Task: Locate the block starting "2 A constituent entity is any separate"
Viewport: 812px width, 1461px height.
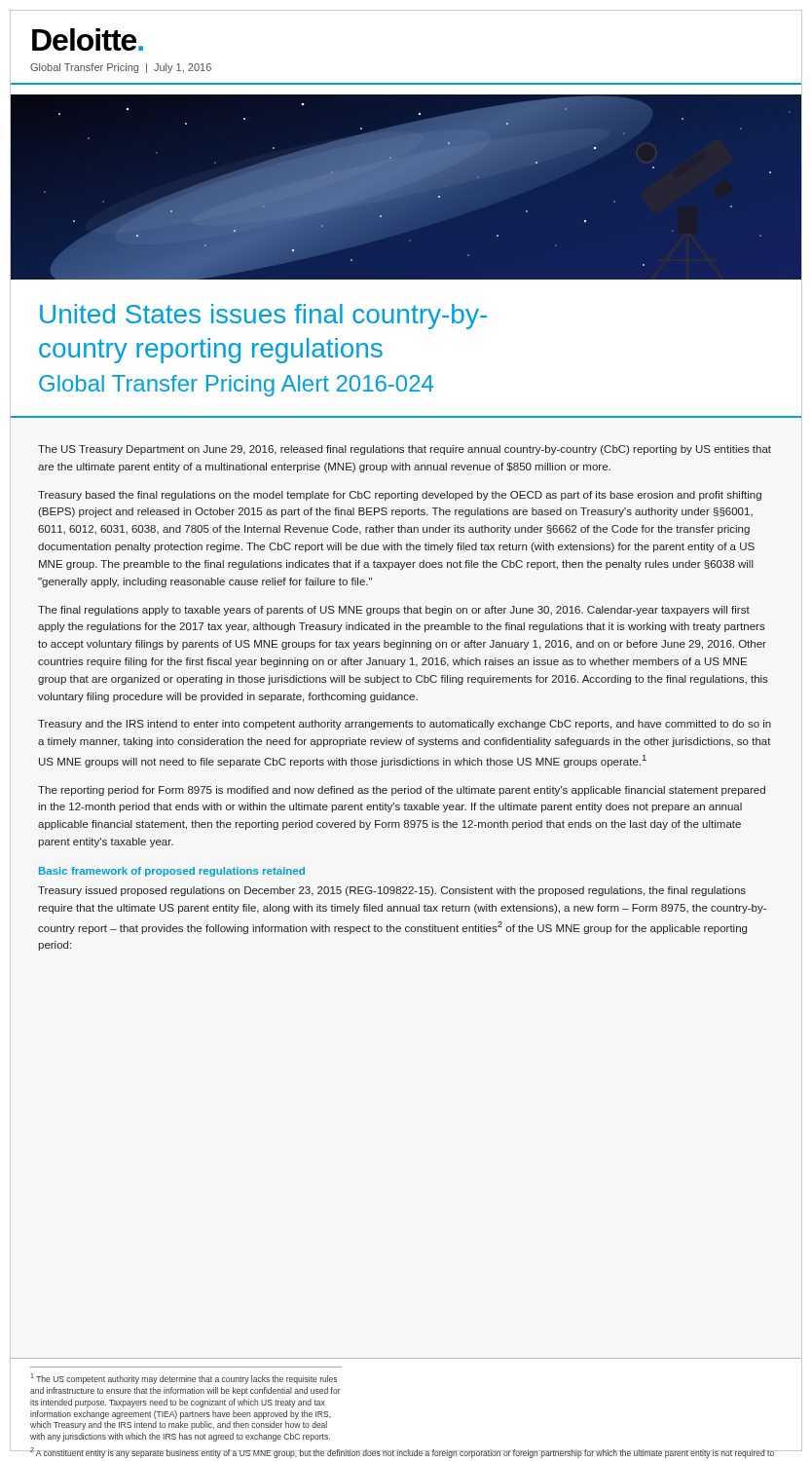Action: (406, 1454)
